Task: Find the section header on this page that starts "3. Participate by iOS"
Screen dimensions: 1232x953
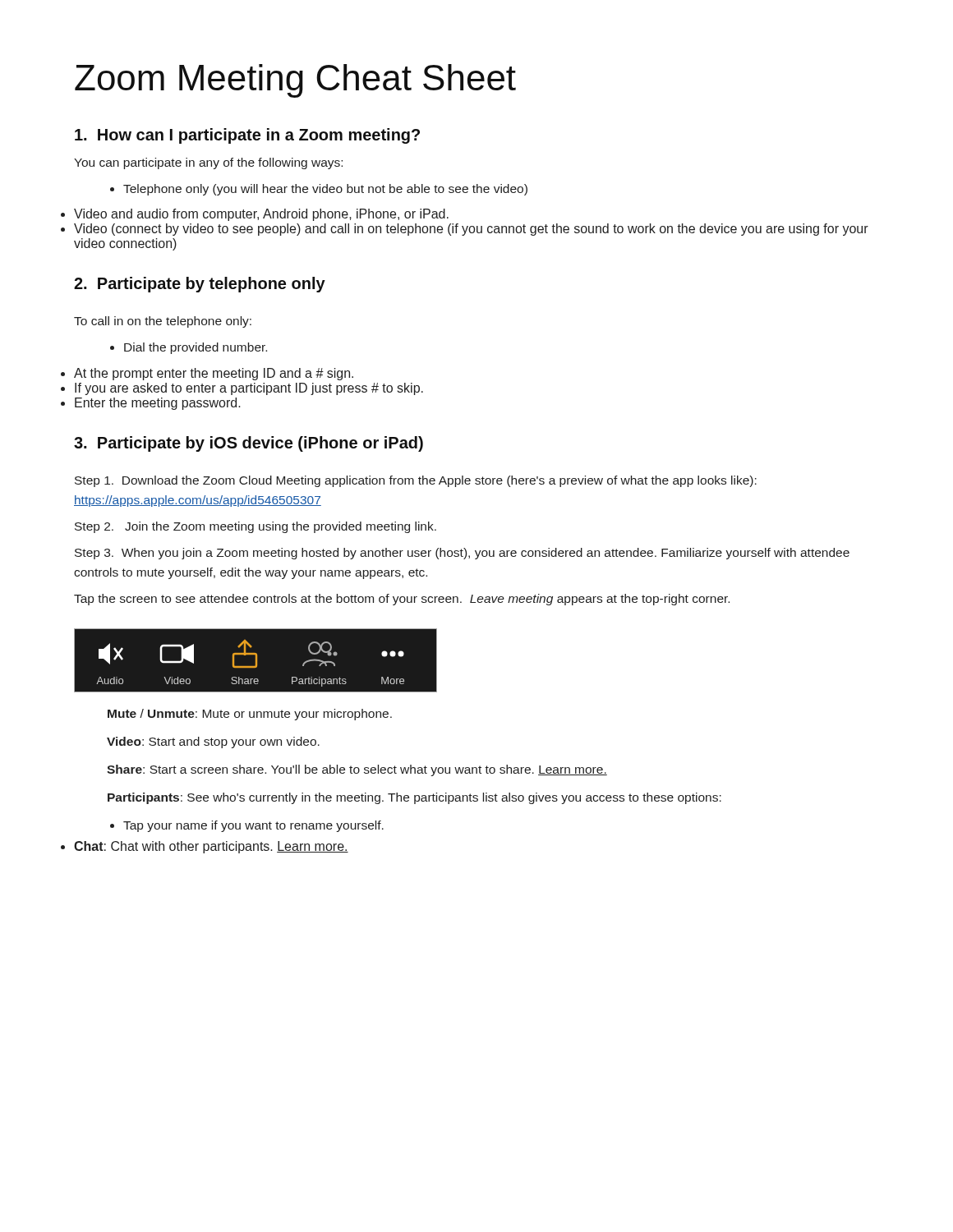Action: (249, 444)
